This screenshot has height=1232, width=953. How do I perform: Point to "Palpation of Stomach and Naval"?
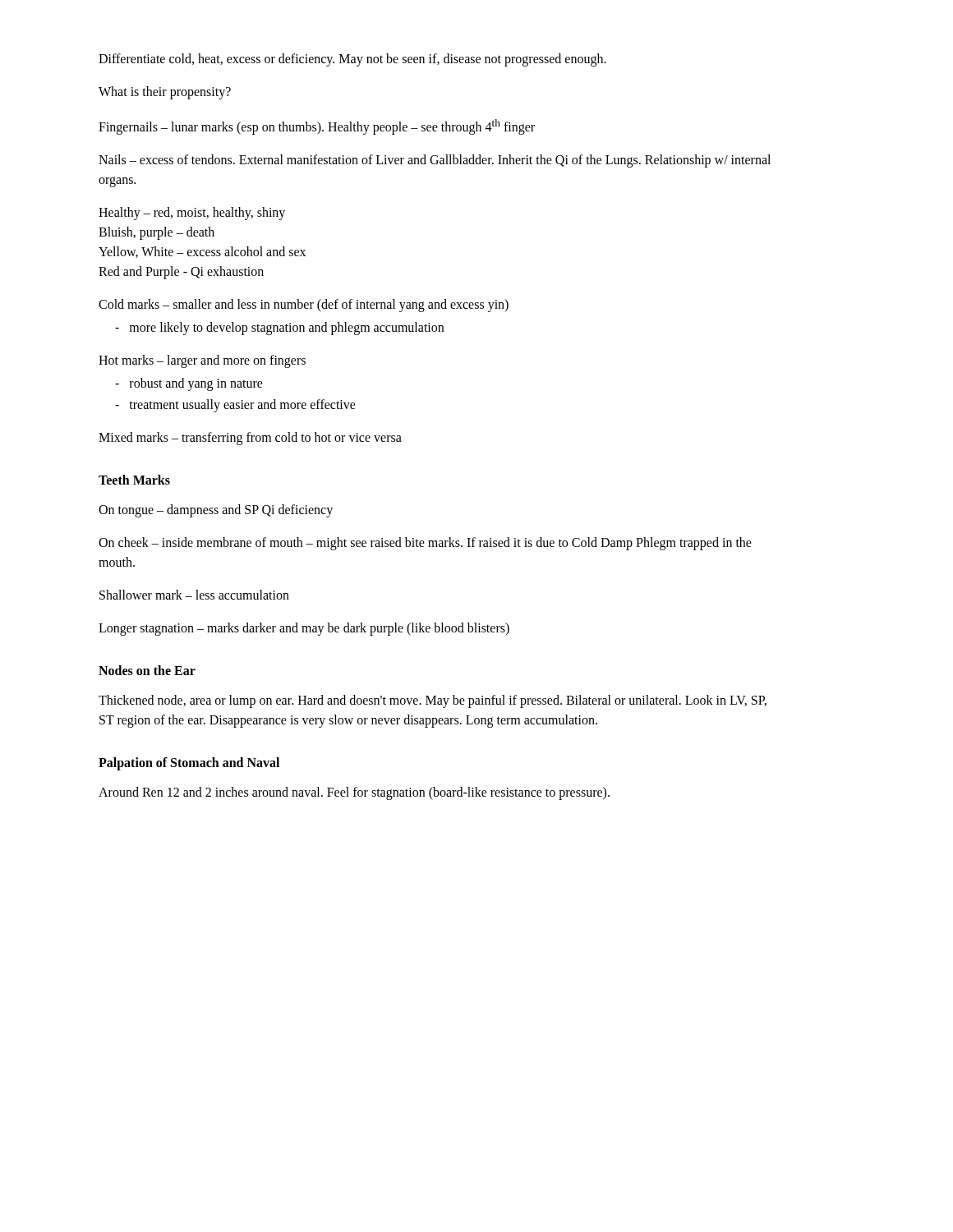point(189,763)
